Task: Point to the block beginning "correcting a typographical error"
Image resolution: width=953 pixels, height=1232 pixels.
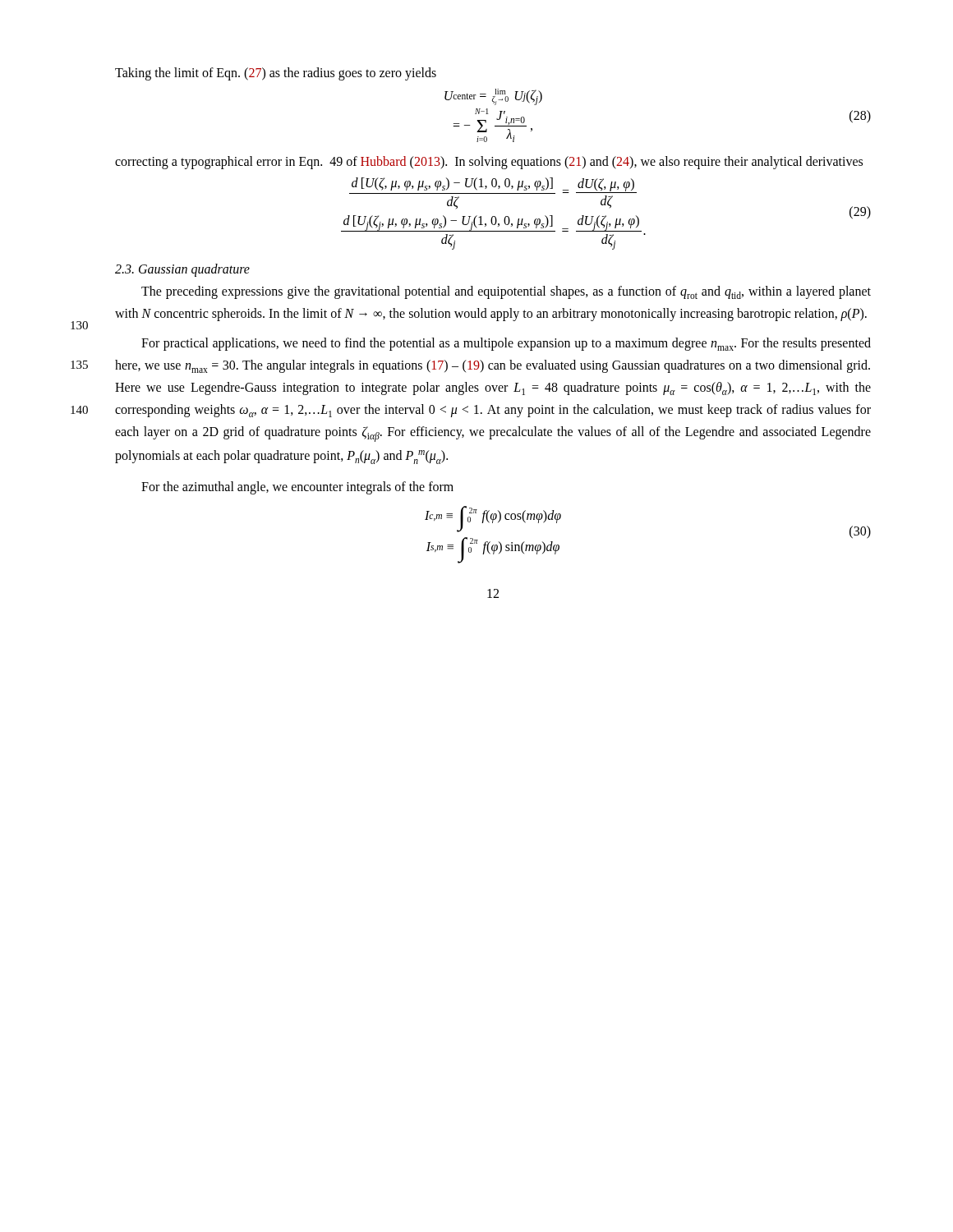Action: point(489,161)
